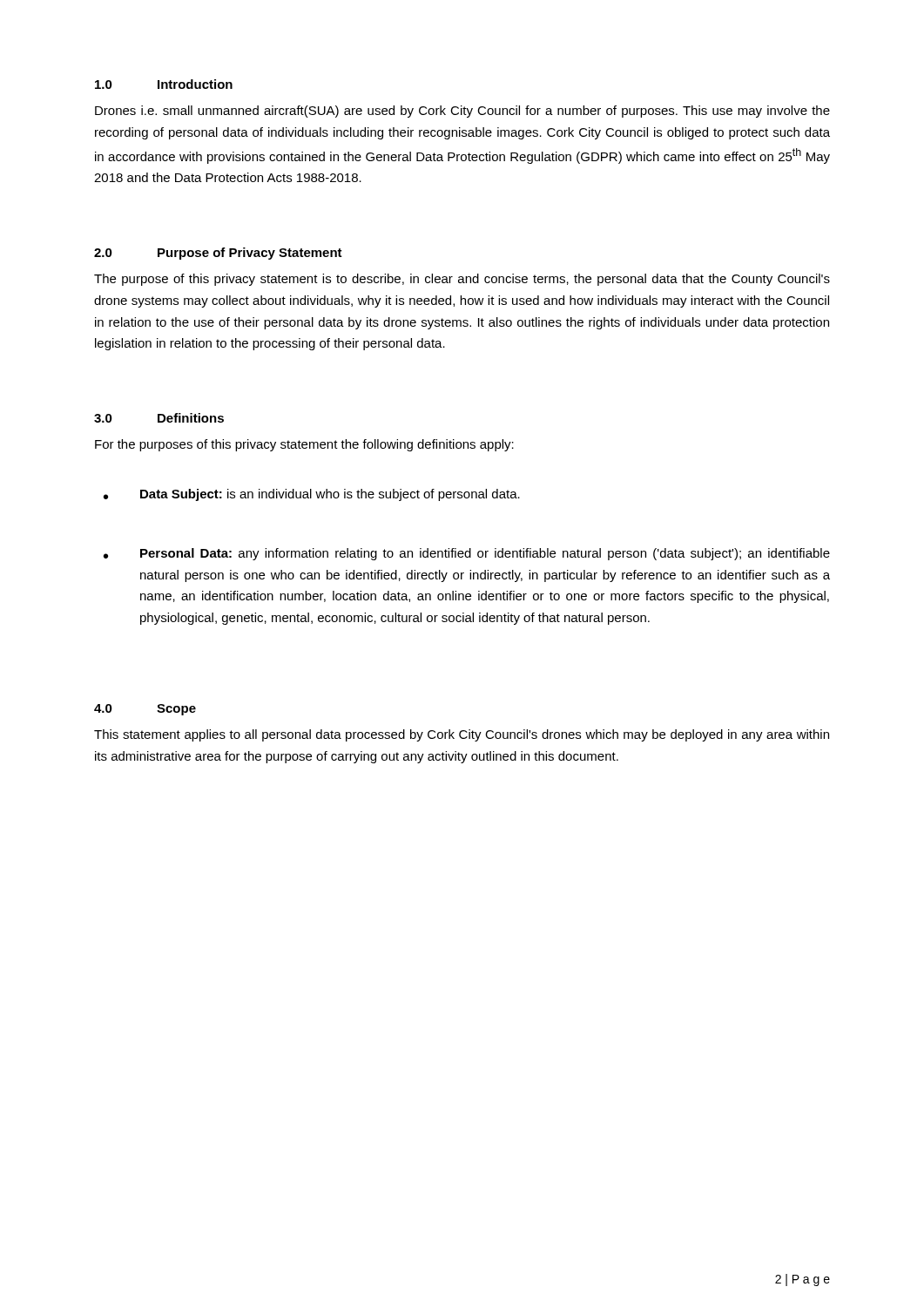Screen dimensions: 1307x924
Task: Select the text starting "3.0 Definitions"
Action: [x=159, y=418]
